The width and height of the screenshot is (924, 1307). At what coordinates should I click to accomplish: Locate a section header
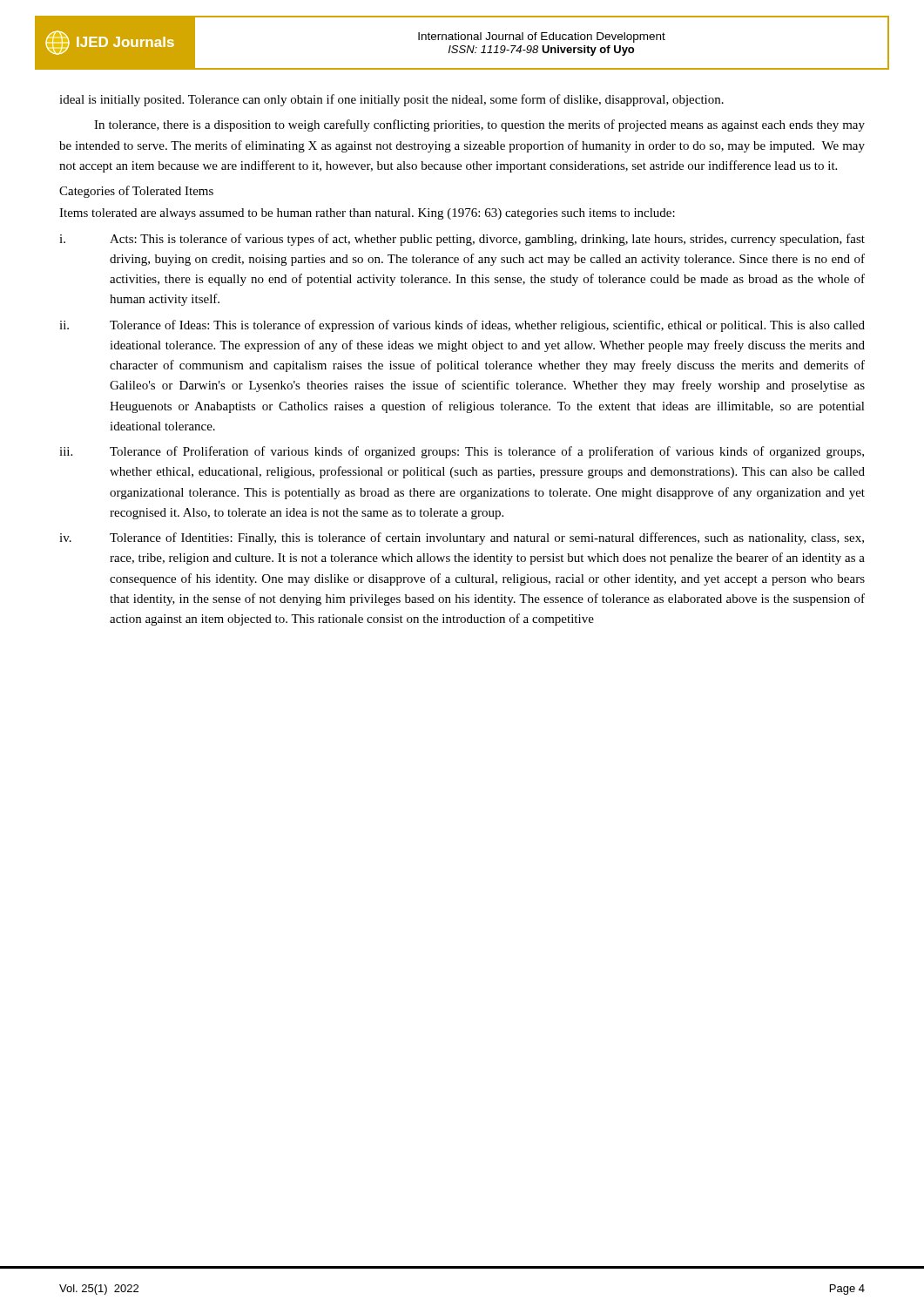click(x=136, y=191)
